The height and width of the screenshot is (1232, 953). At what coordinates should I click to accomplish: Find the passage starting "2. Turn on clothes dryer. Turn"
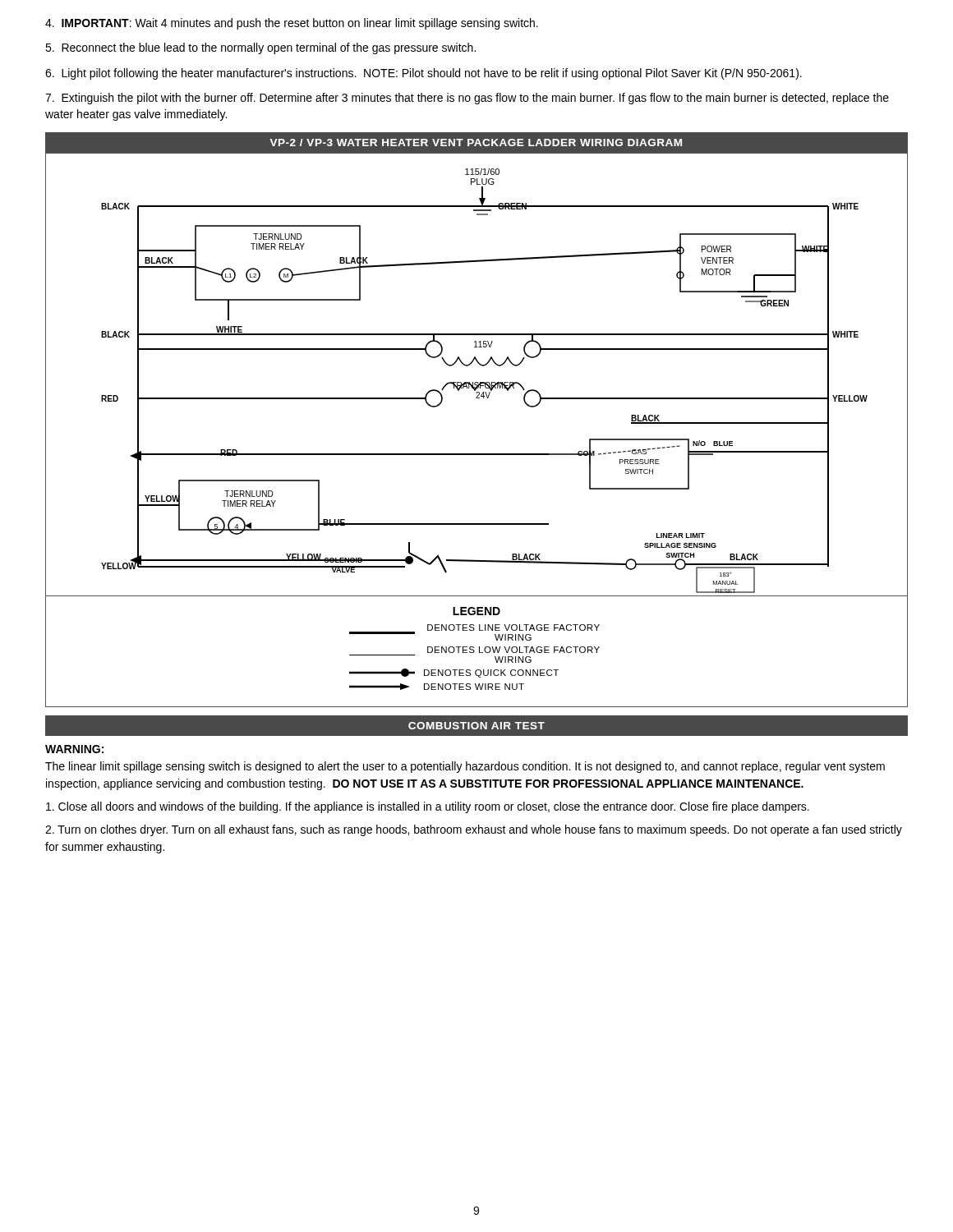474,838
